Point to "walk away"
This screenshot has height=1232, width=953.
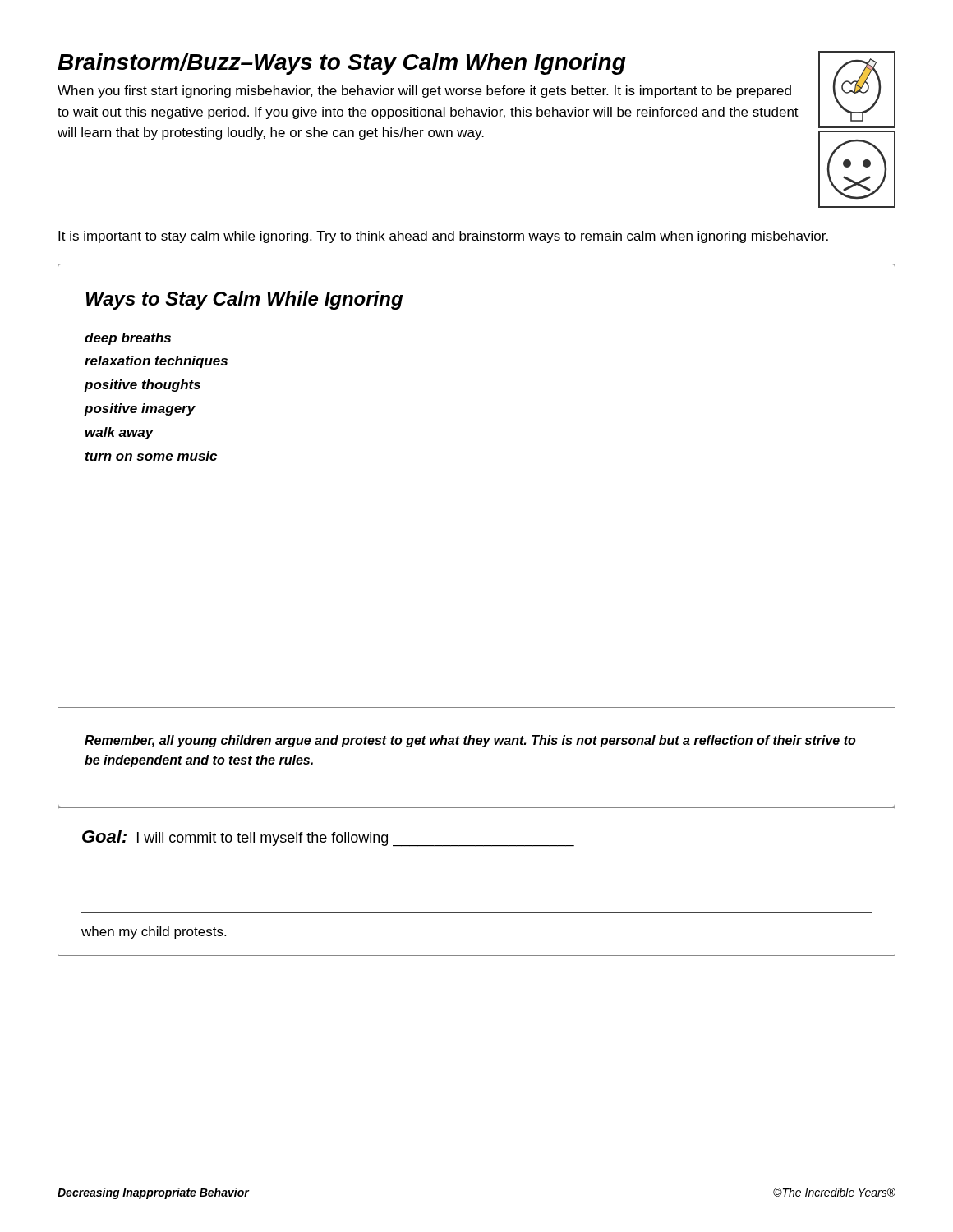119,432
